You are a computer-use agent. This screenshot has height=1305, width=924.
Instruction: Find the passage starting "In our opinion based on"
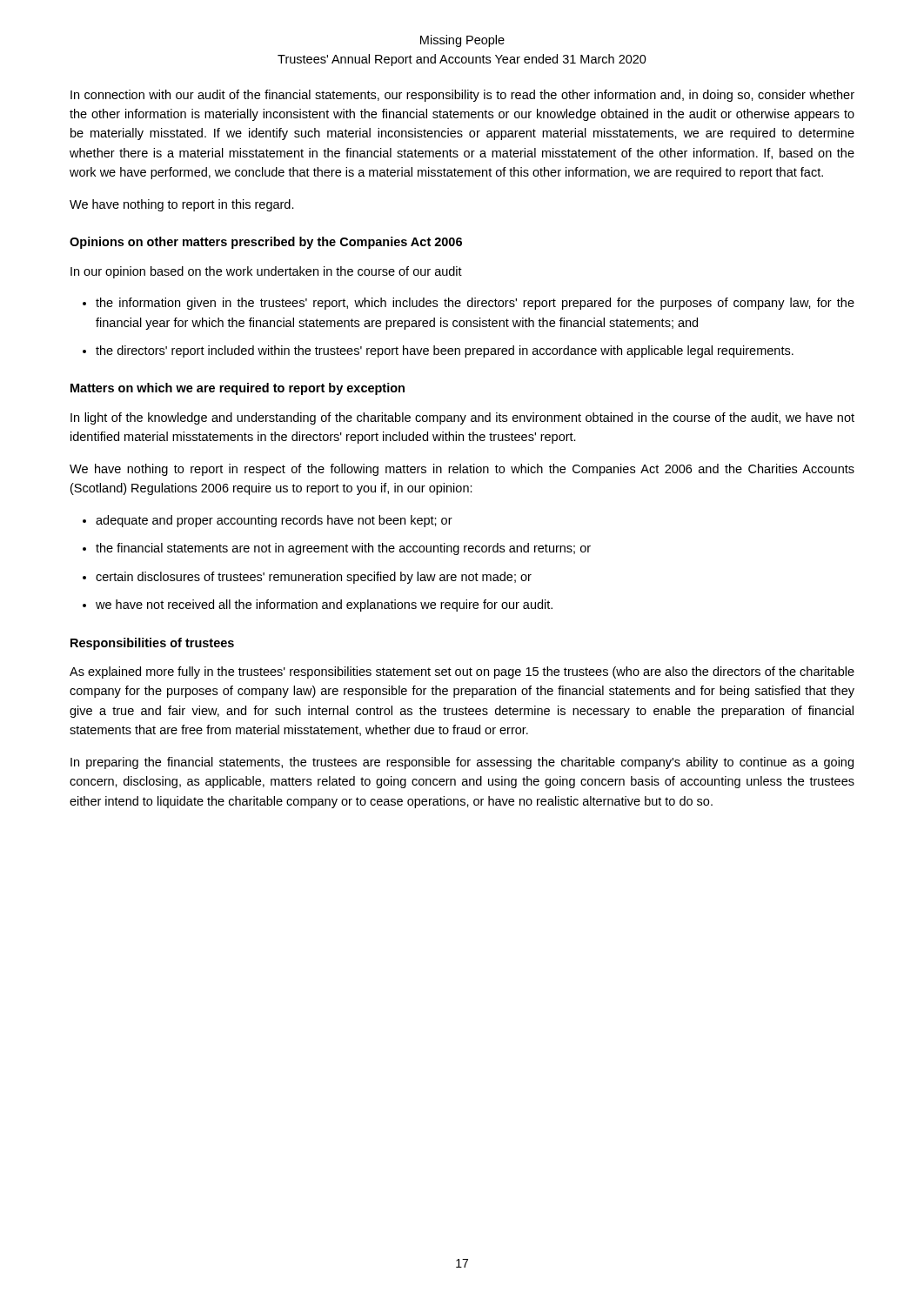(x=266, y=271)
